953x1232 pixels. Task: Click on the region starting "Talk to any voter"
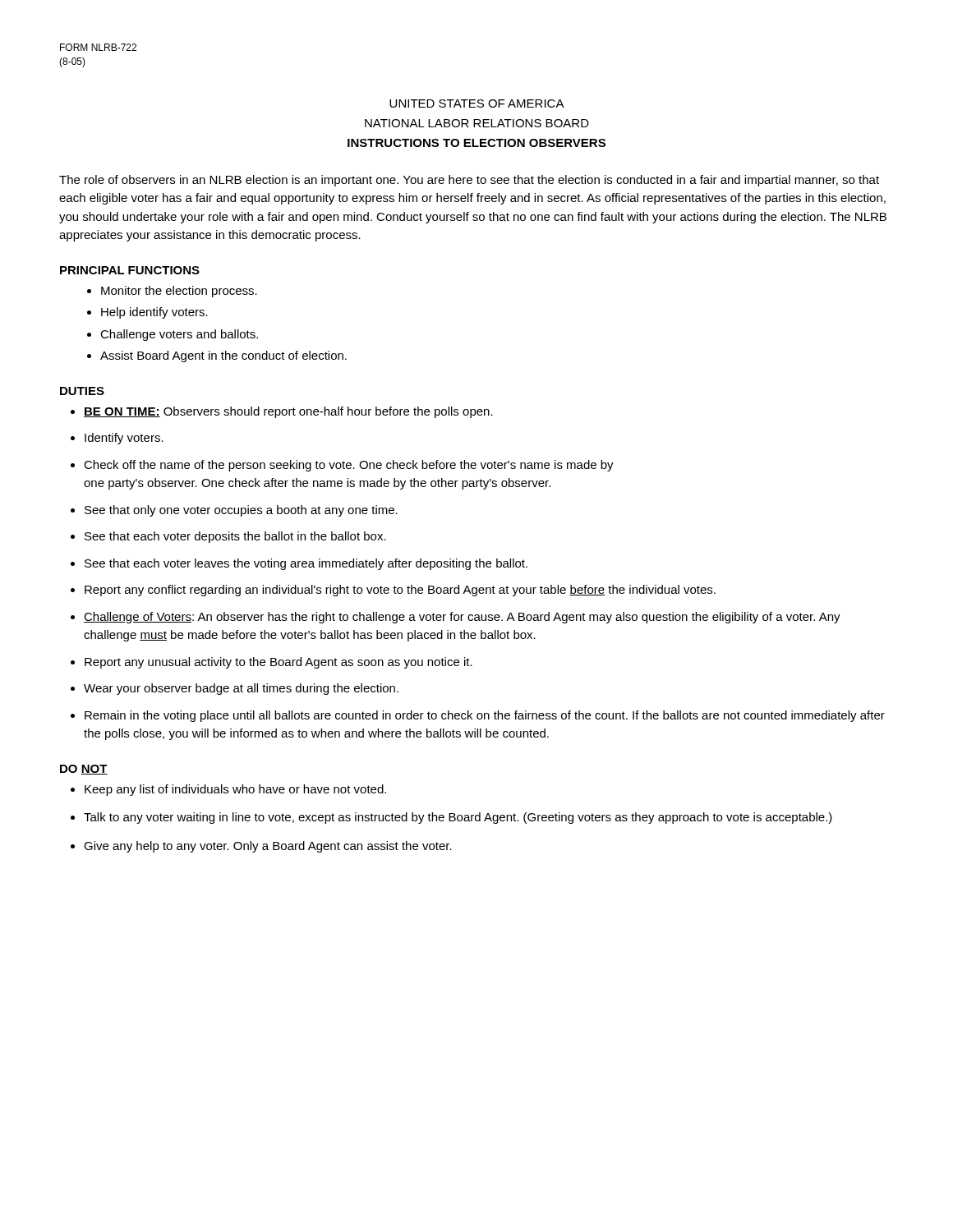(458, 817)
